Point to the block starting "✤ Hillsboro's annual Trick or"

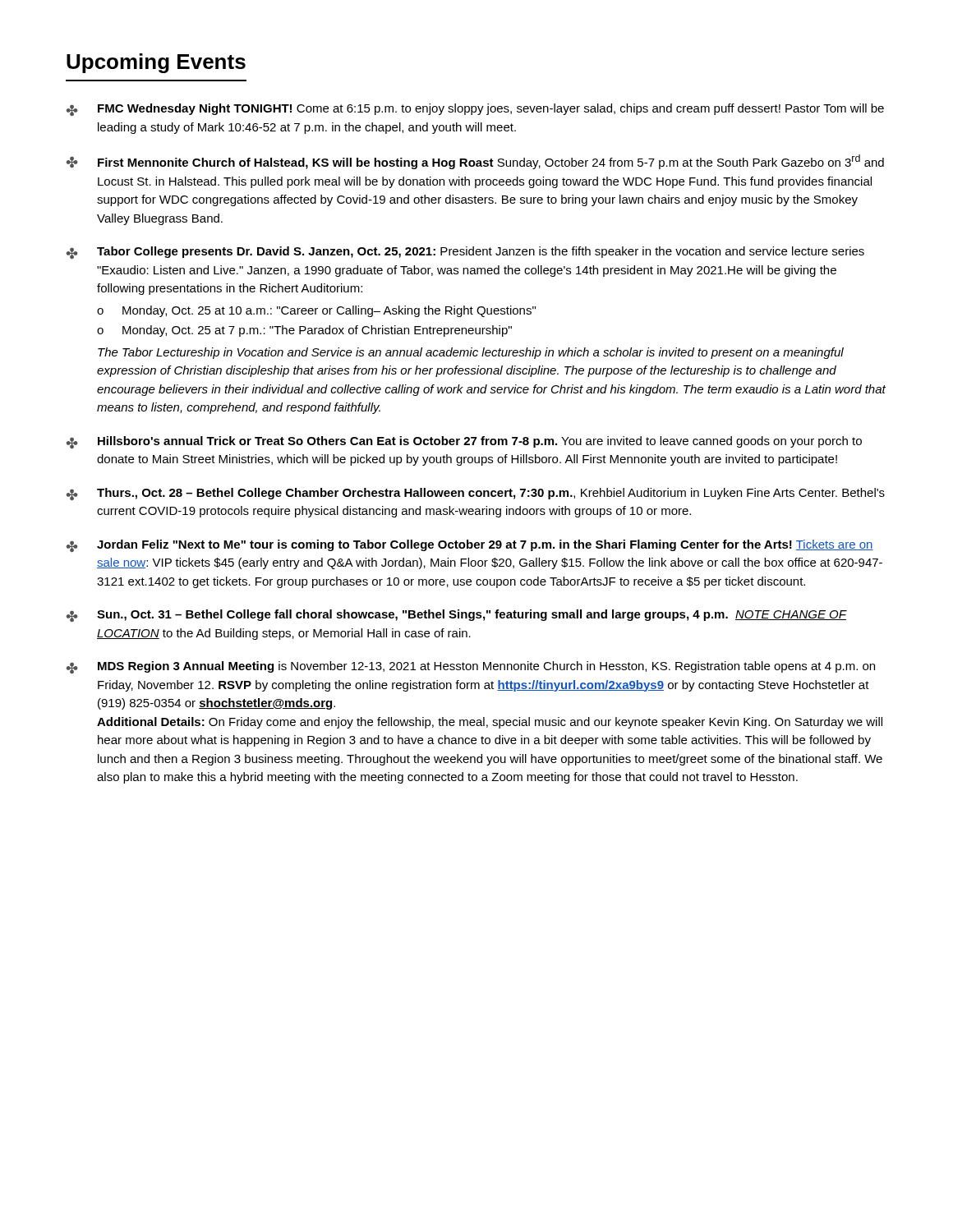coord(476,450)
